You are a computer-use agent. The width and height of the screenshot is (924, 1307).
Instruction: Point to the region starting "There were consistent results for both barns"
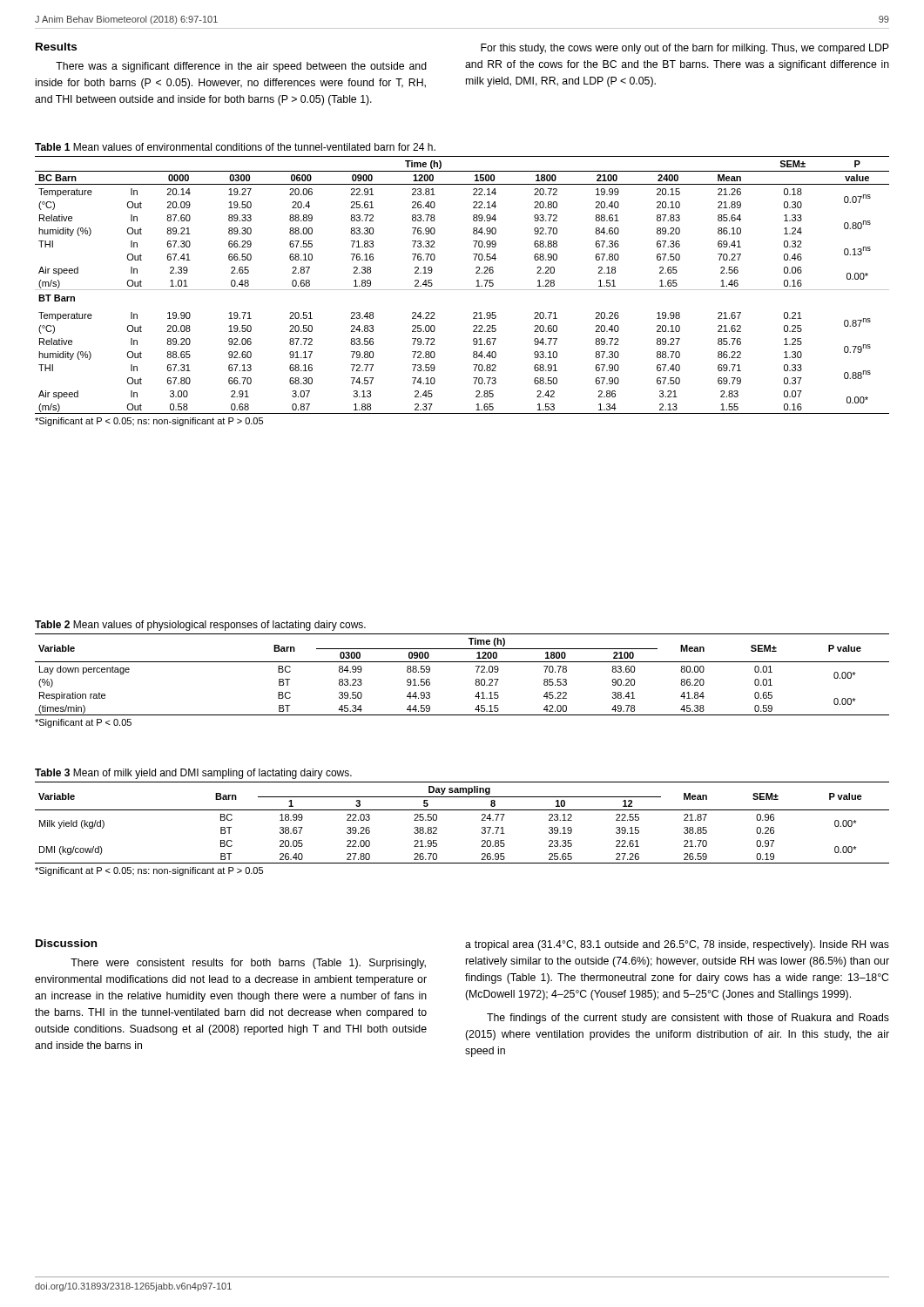[x=231, y=1004]
